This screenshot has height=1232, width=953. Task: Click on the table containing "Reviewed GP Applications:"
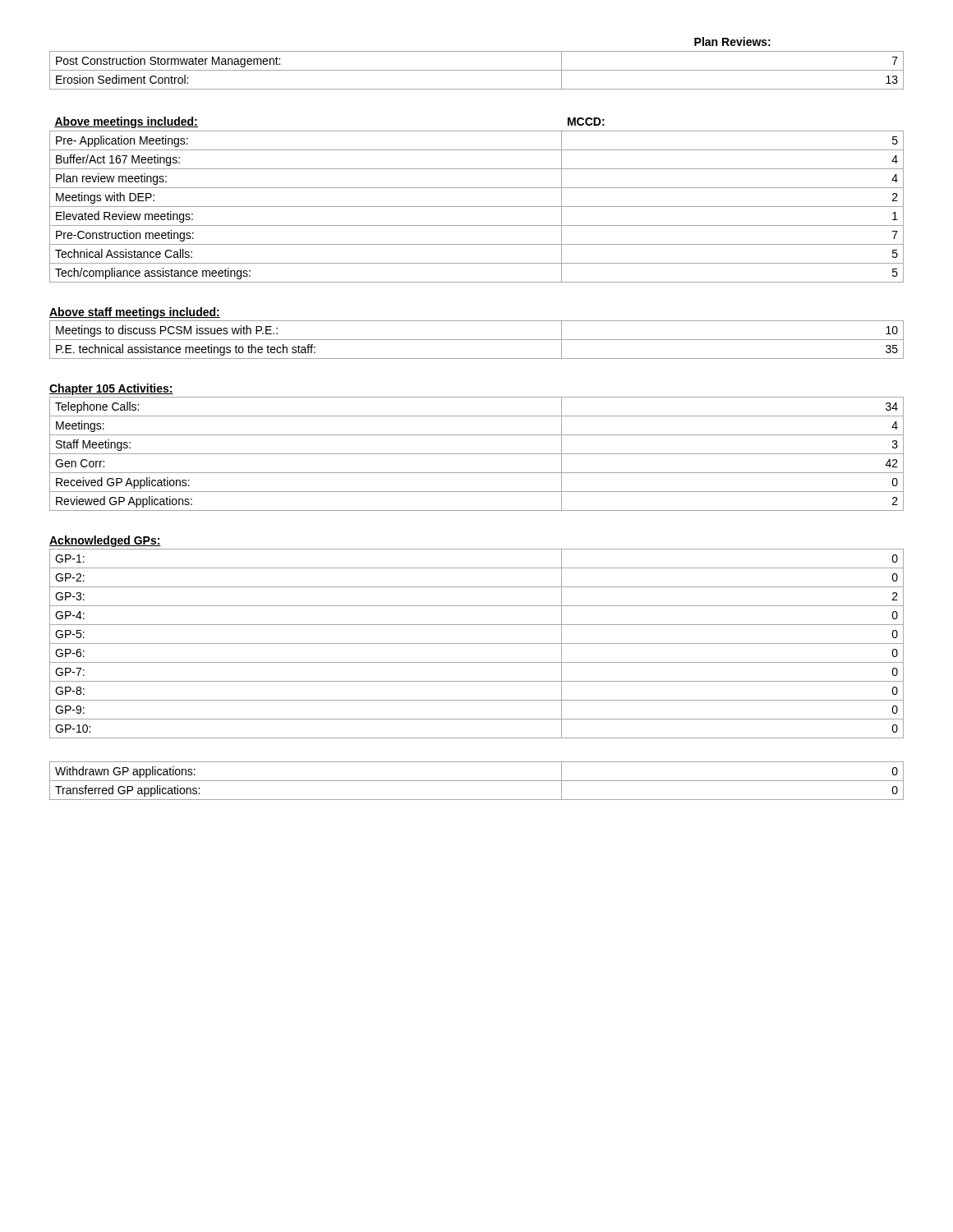tap(476, 454)
